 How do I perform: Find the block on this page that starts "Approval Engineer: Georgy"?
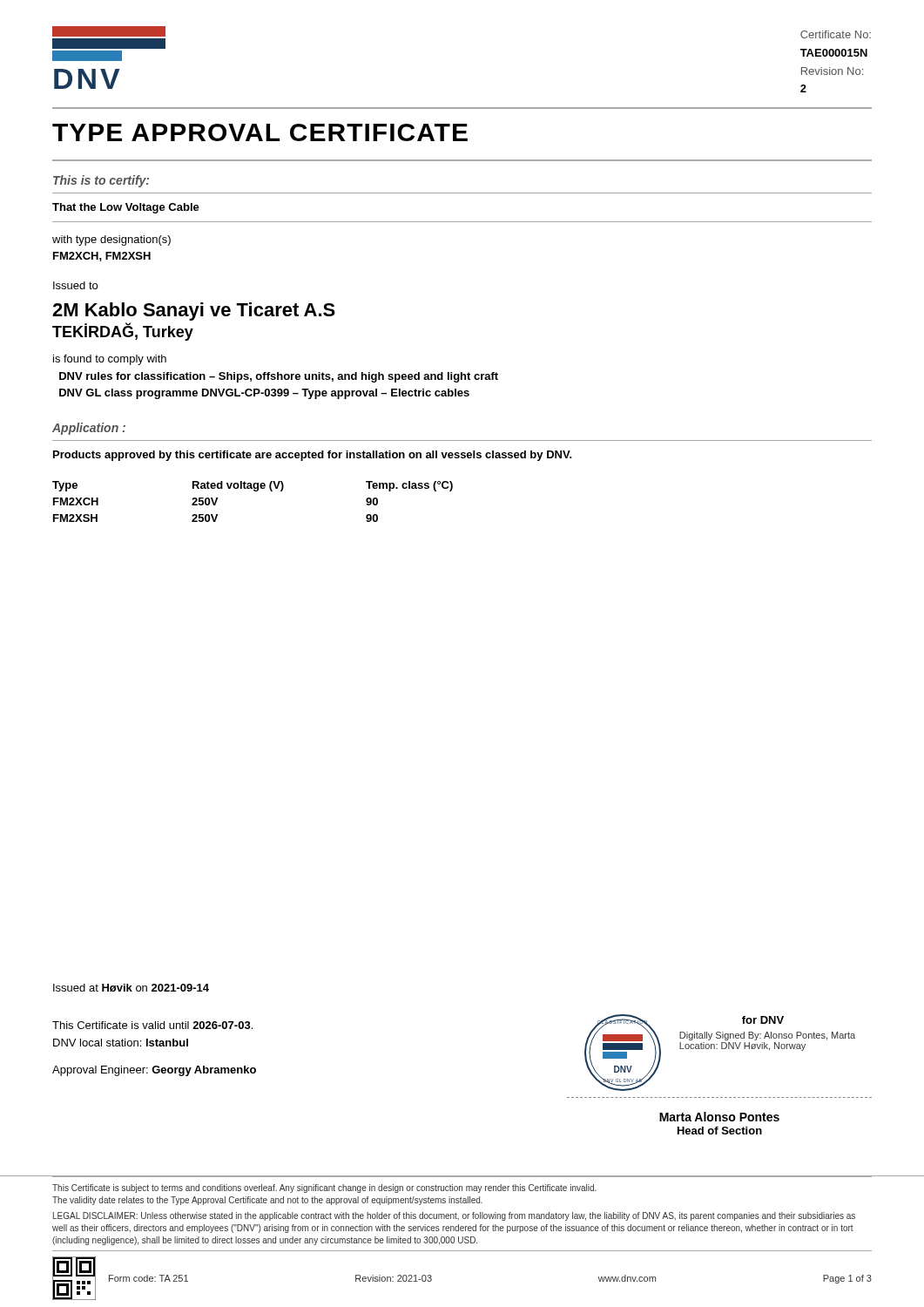pos(154,1070)
